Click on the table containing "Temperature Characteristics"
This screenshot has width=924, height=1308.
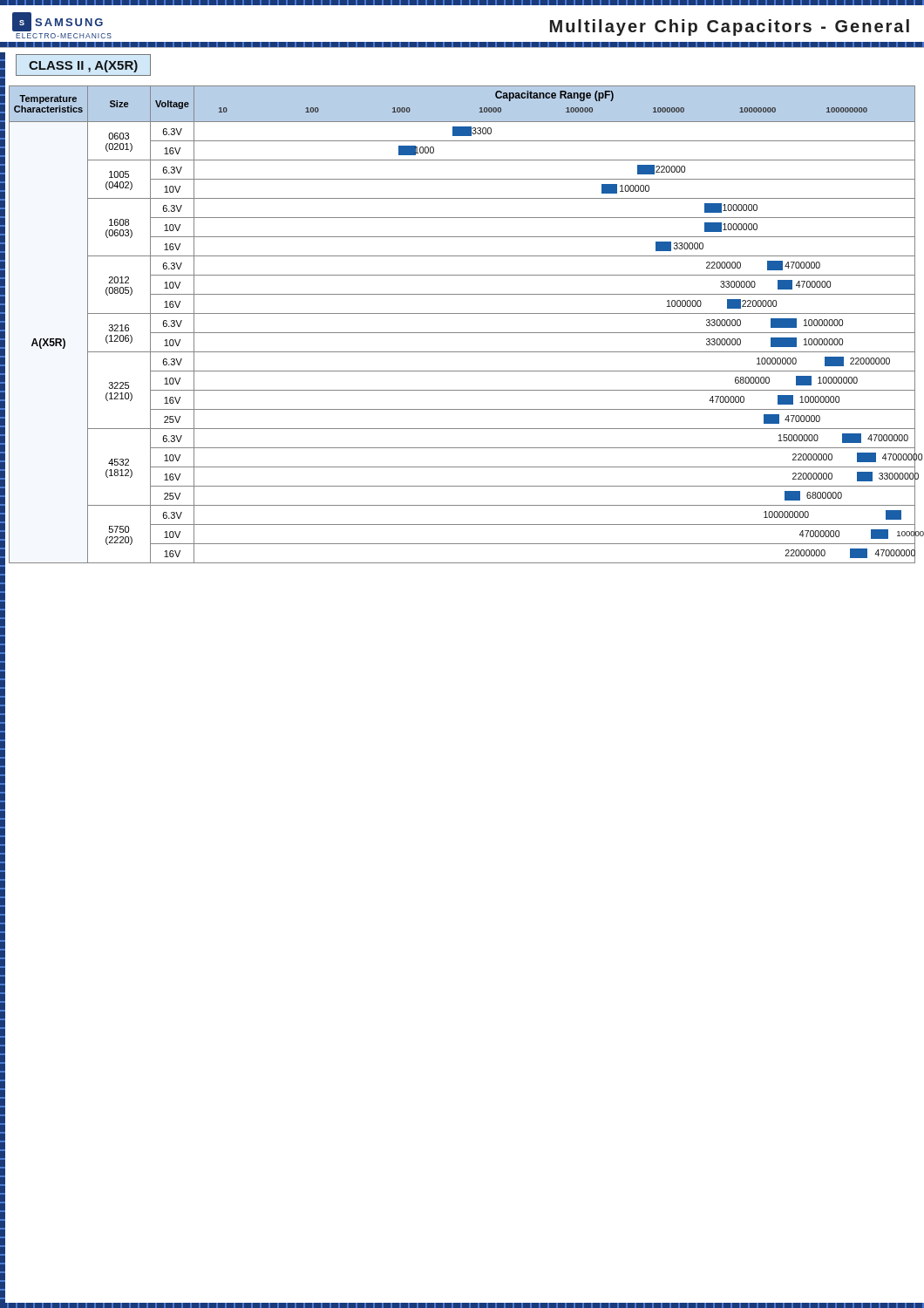(x=462, y=324)
